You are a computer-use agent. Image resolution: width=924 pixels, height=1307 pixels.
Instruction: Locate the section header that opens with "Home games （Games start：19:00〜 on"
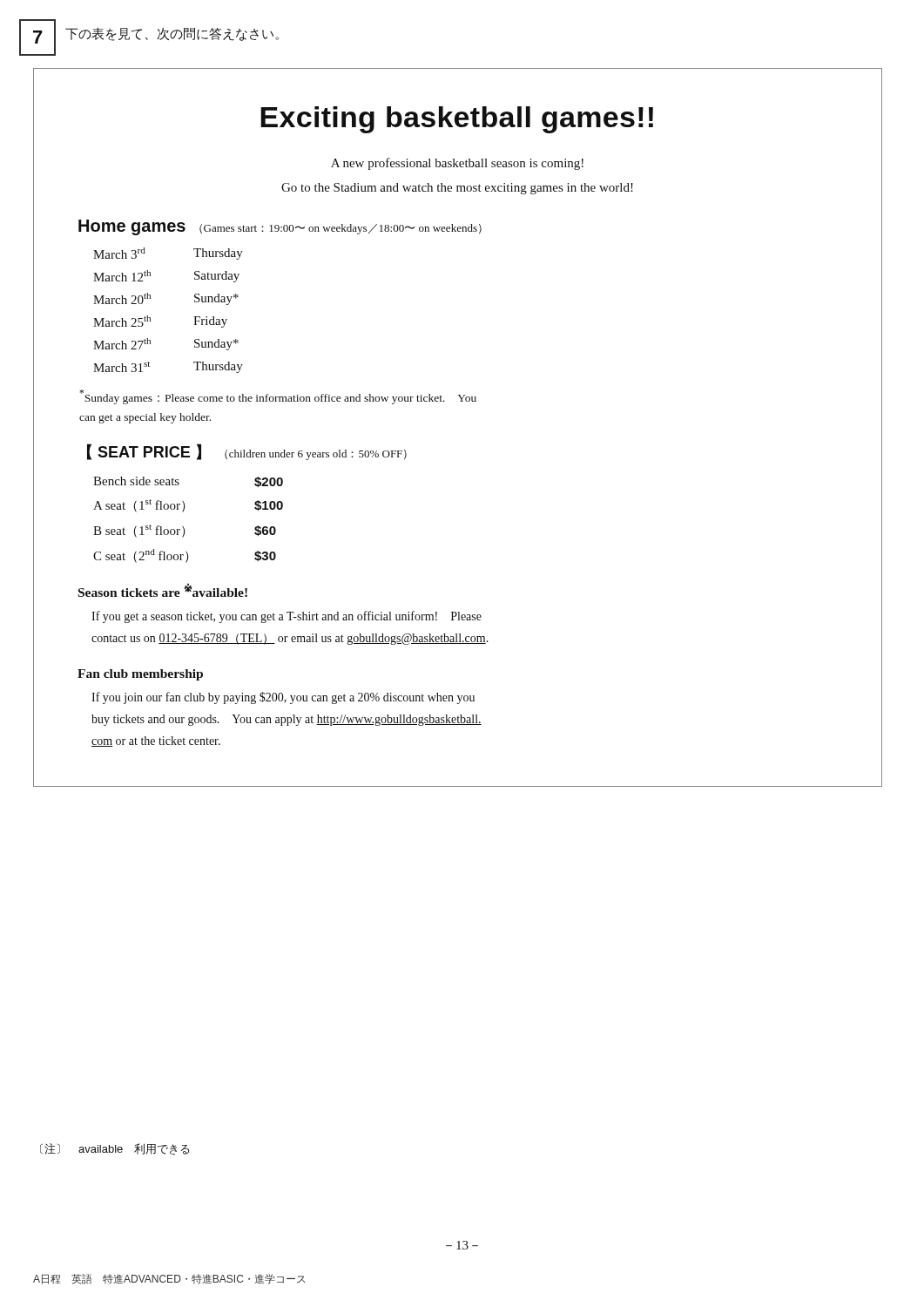click(283, 226)
